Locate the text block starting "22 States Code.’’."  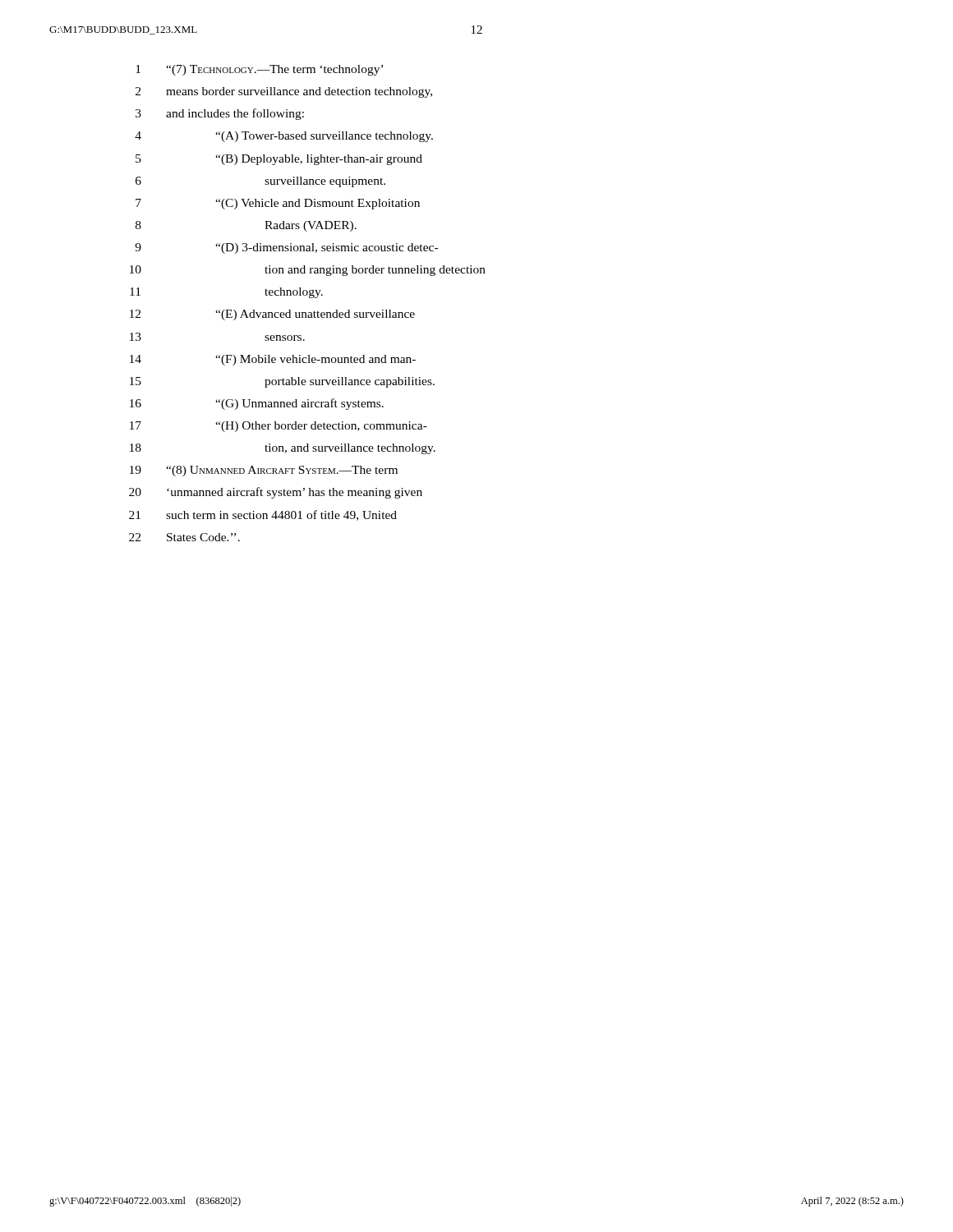click(x=184, y=537)
